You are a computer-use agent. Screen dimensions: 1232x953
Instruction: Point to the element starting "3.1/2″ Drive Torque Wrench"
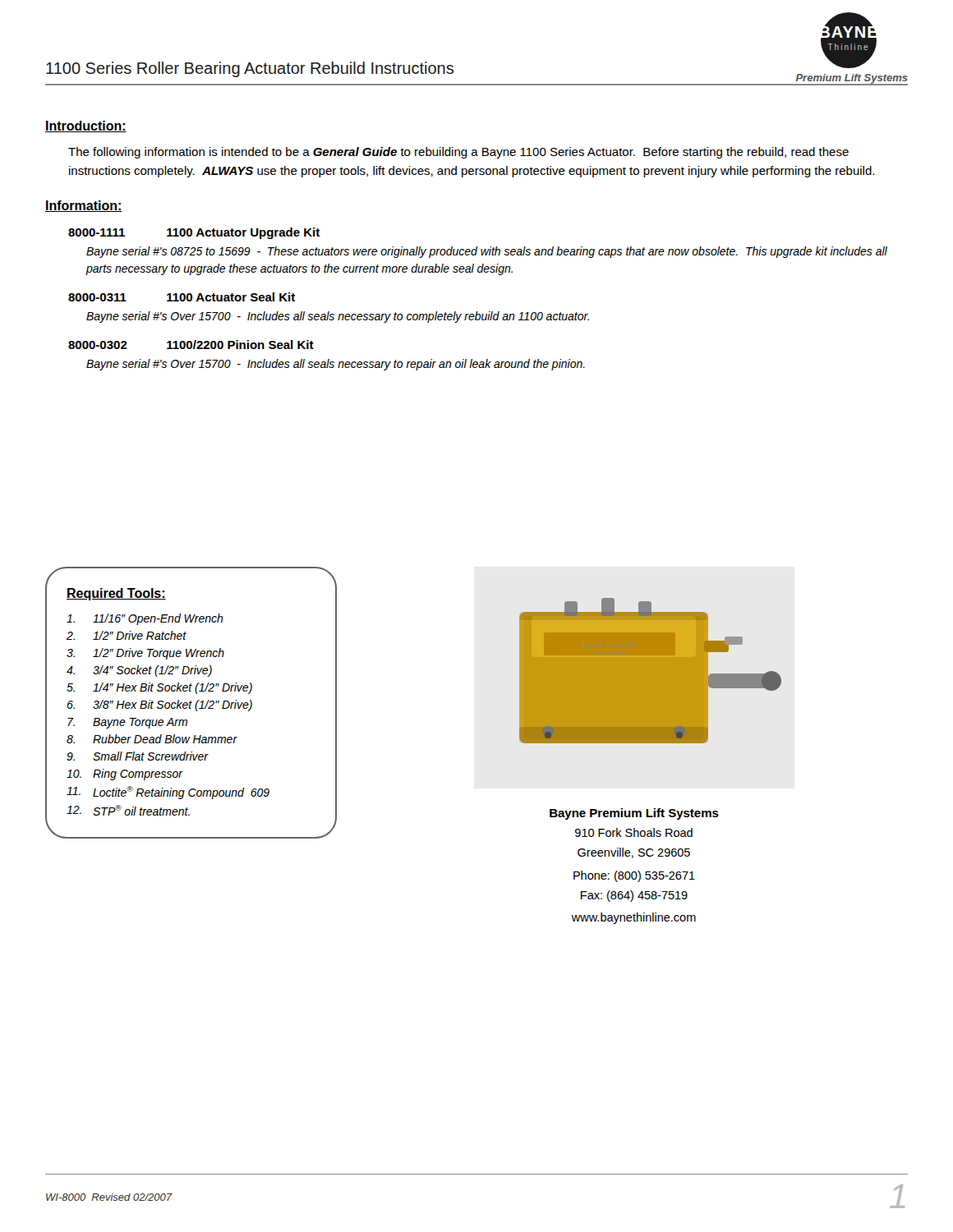coord(145,653)
